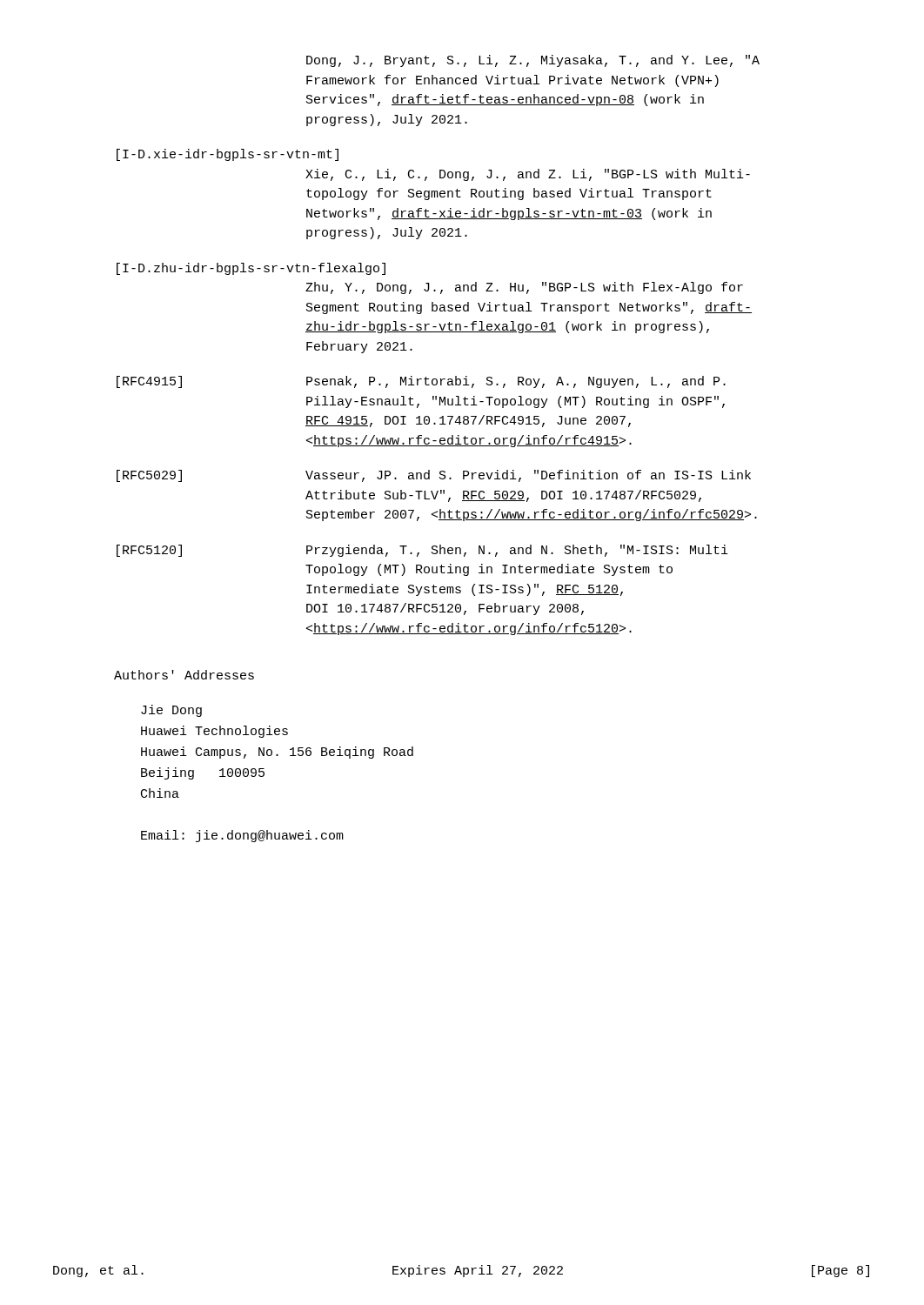This screenshot has height=1305, width=924.
Task: Locate the text starting "Dong, J., Bryant, S., Li, Z.,"
Action: (x=533, y=91)
